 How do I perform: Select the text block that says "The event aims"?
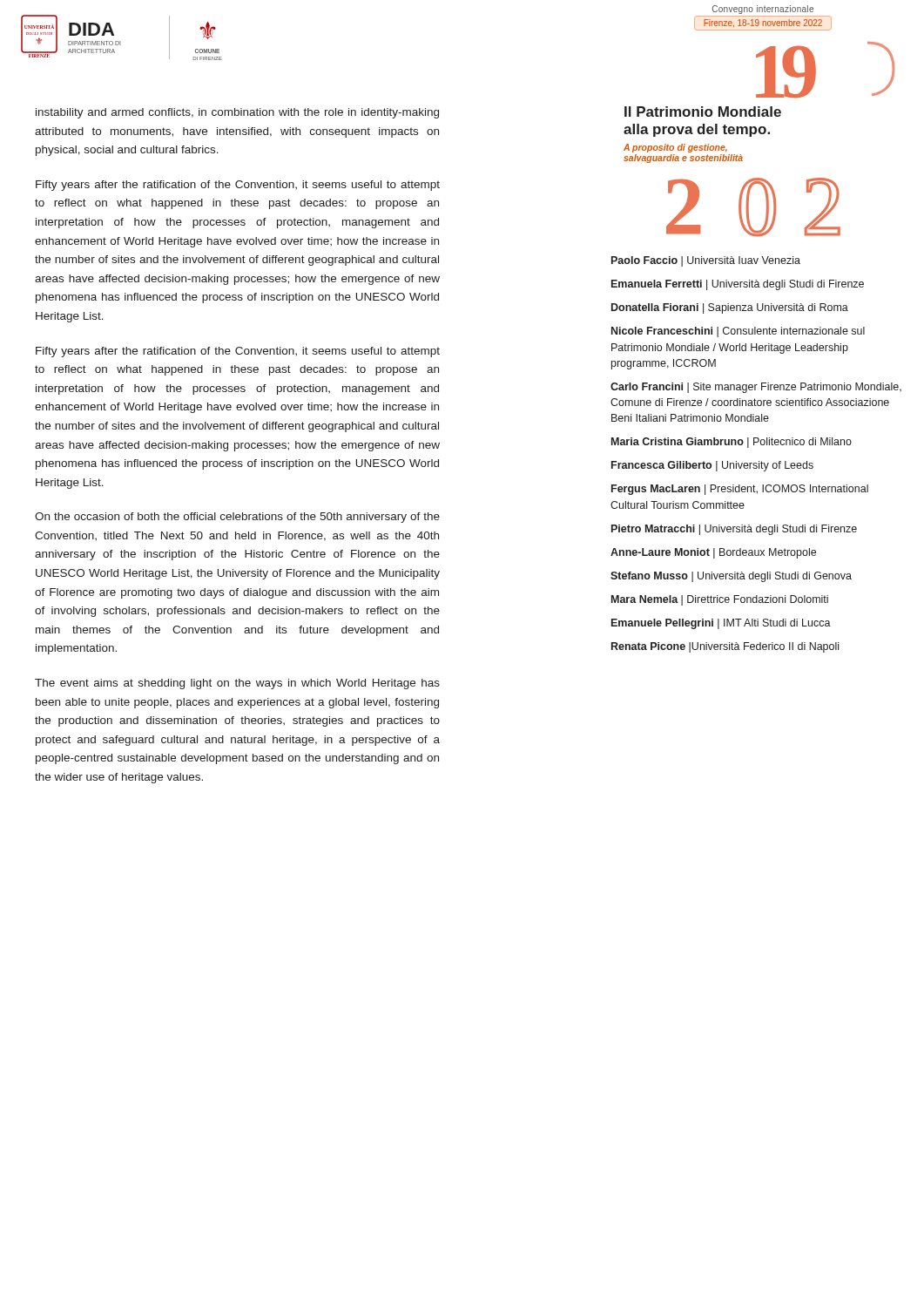(237, 730)
